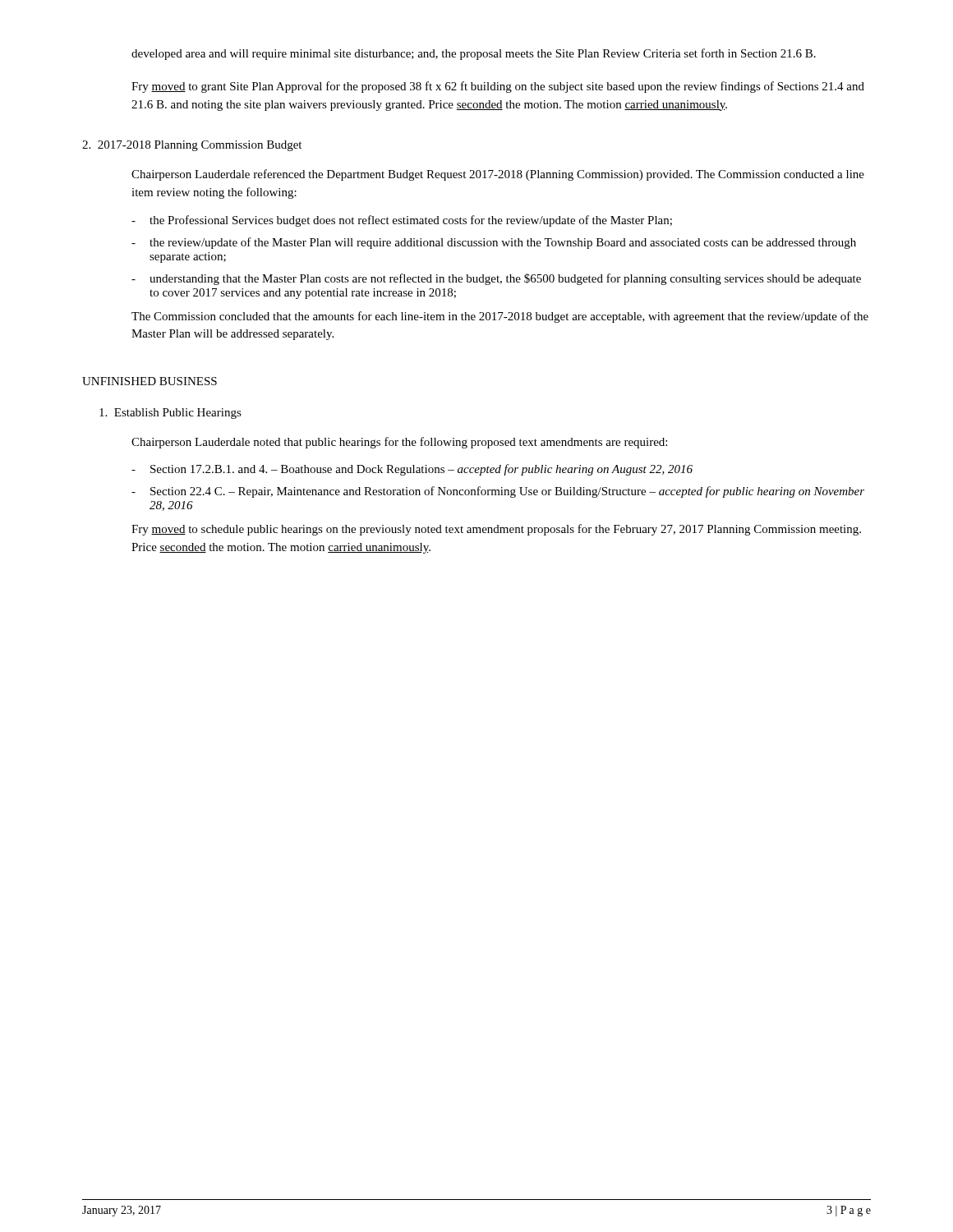
Task: Locate the text starting "Fry moved to grant Site Plan Approval"
Action: click(x=501, y=96)
